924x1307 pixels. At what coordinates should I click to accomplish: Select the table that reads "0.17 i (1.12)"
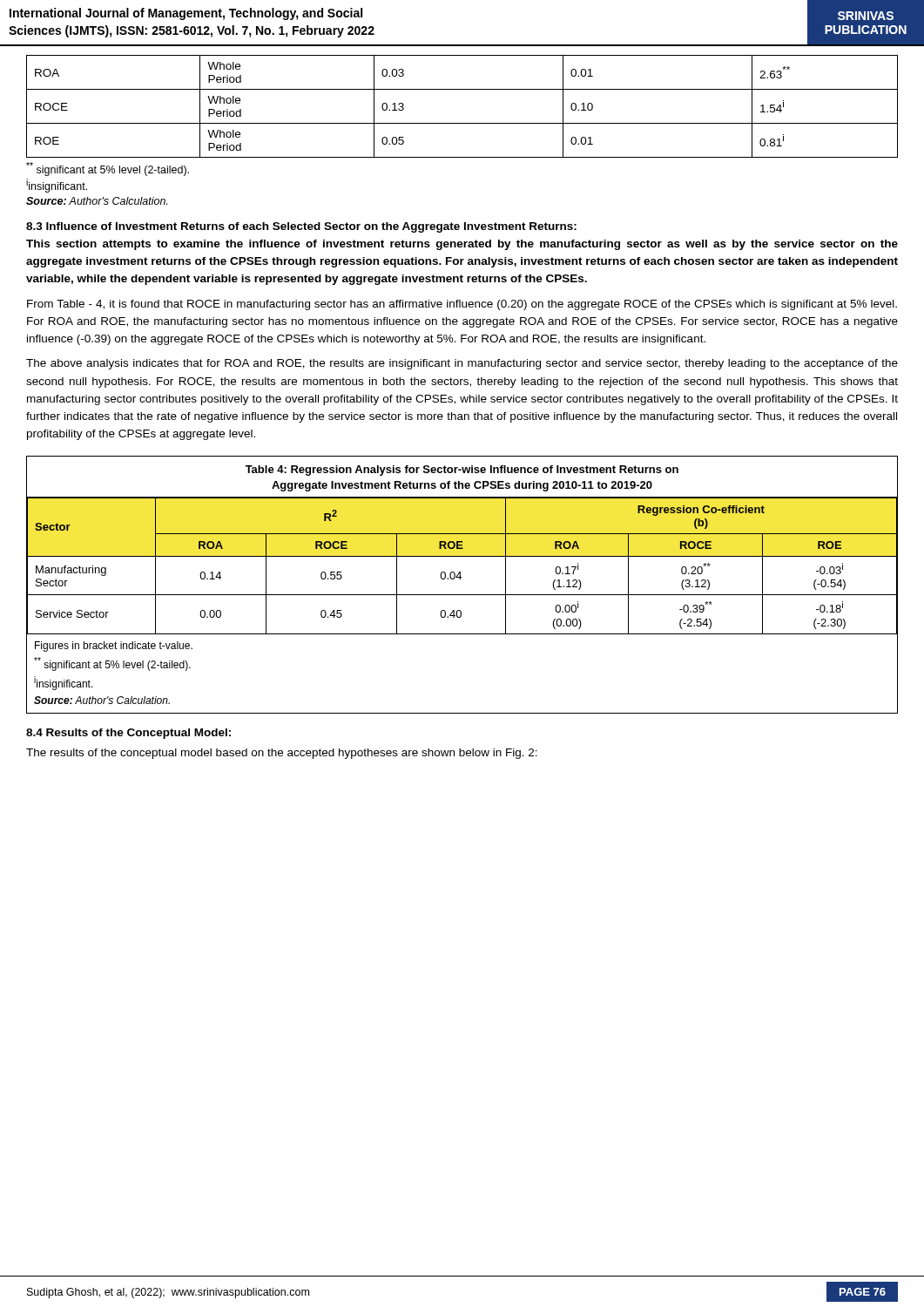(x=462, y=585)
